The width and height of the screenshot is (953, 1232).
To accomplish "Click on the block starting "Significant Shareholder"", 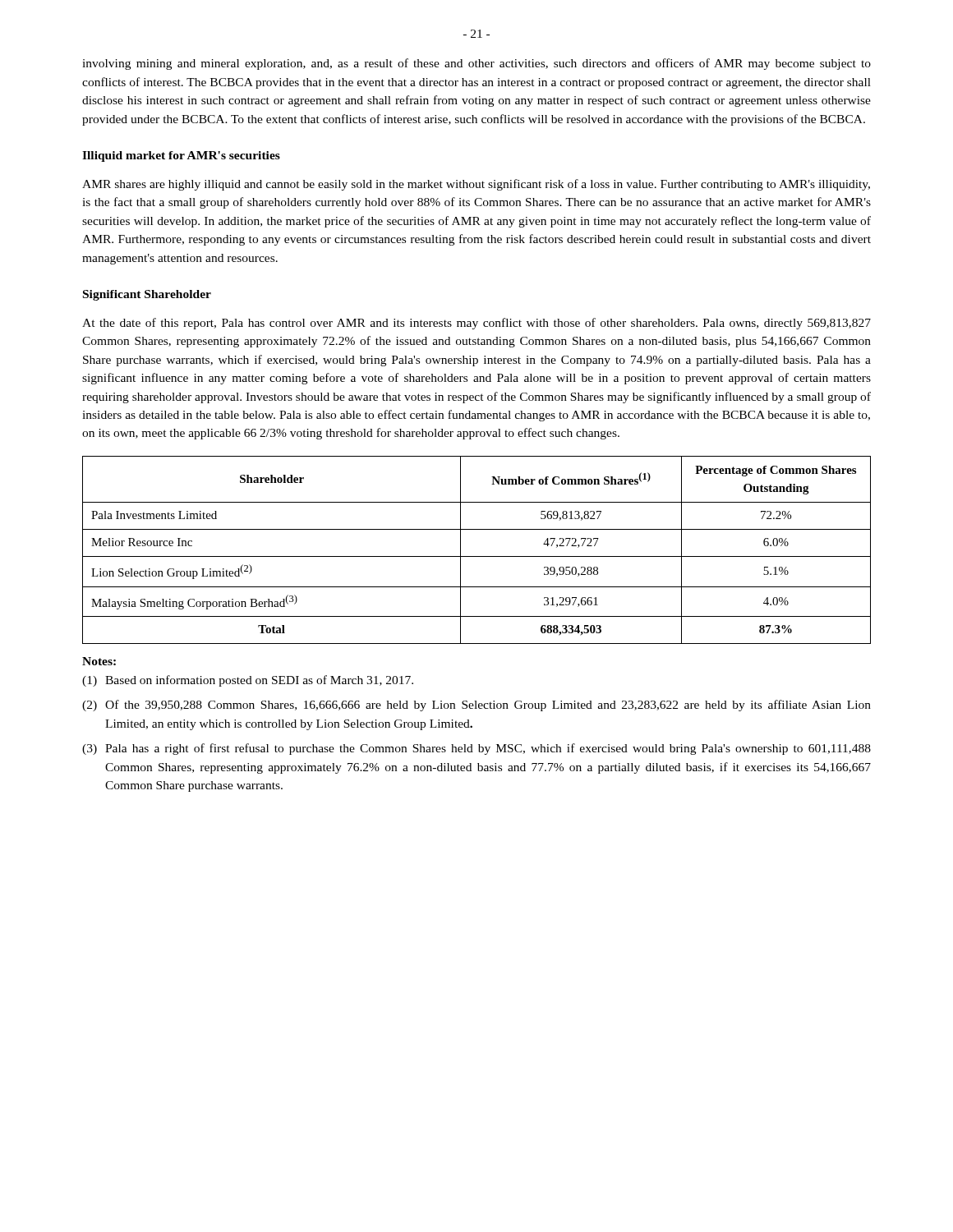I will (x=147, y=294).
